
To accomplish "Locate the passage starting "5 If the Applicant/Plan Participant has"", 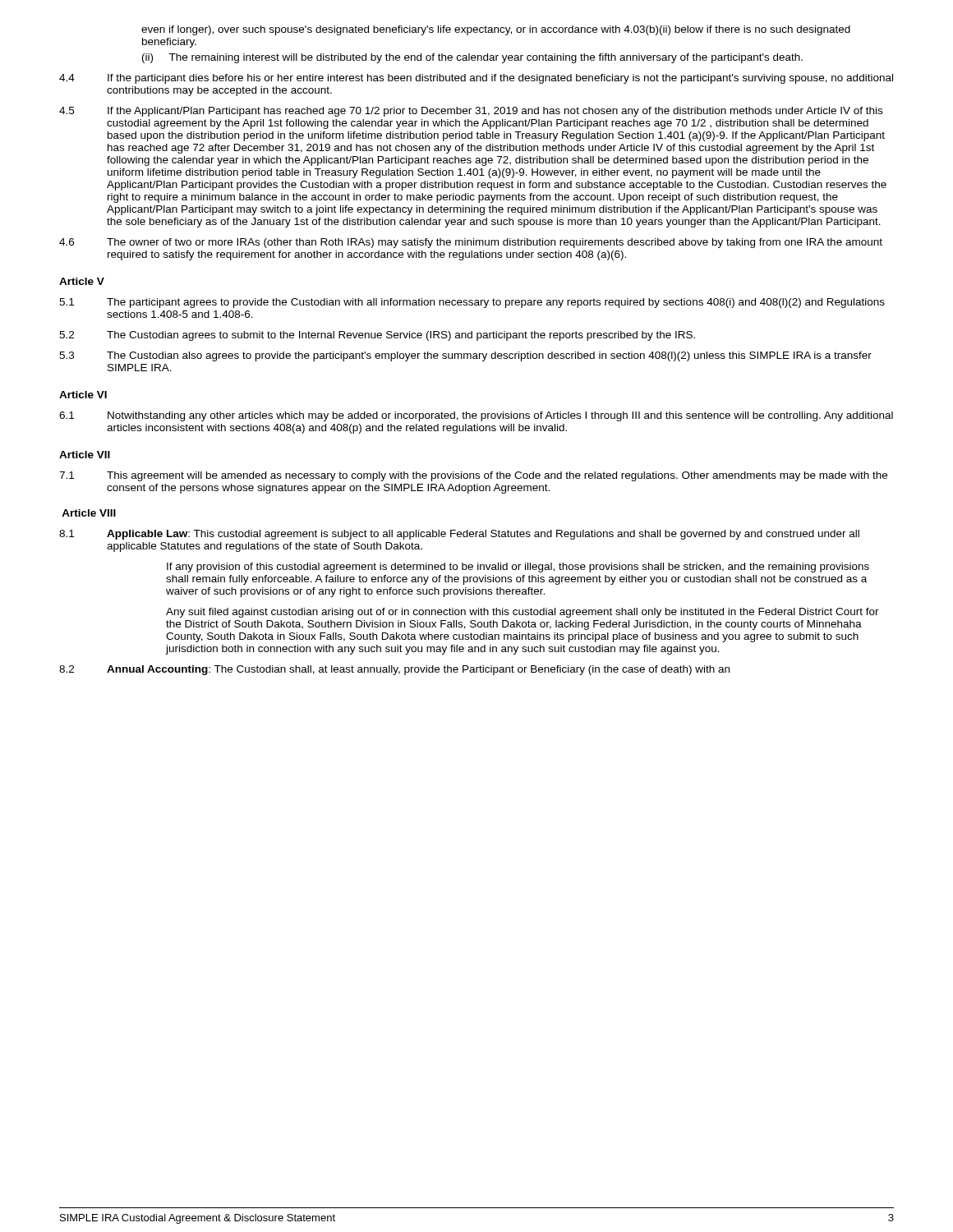I will click(476, 166).
